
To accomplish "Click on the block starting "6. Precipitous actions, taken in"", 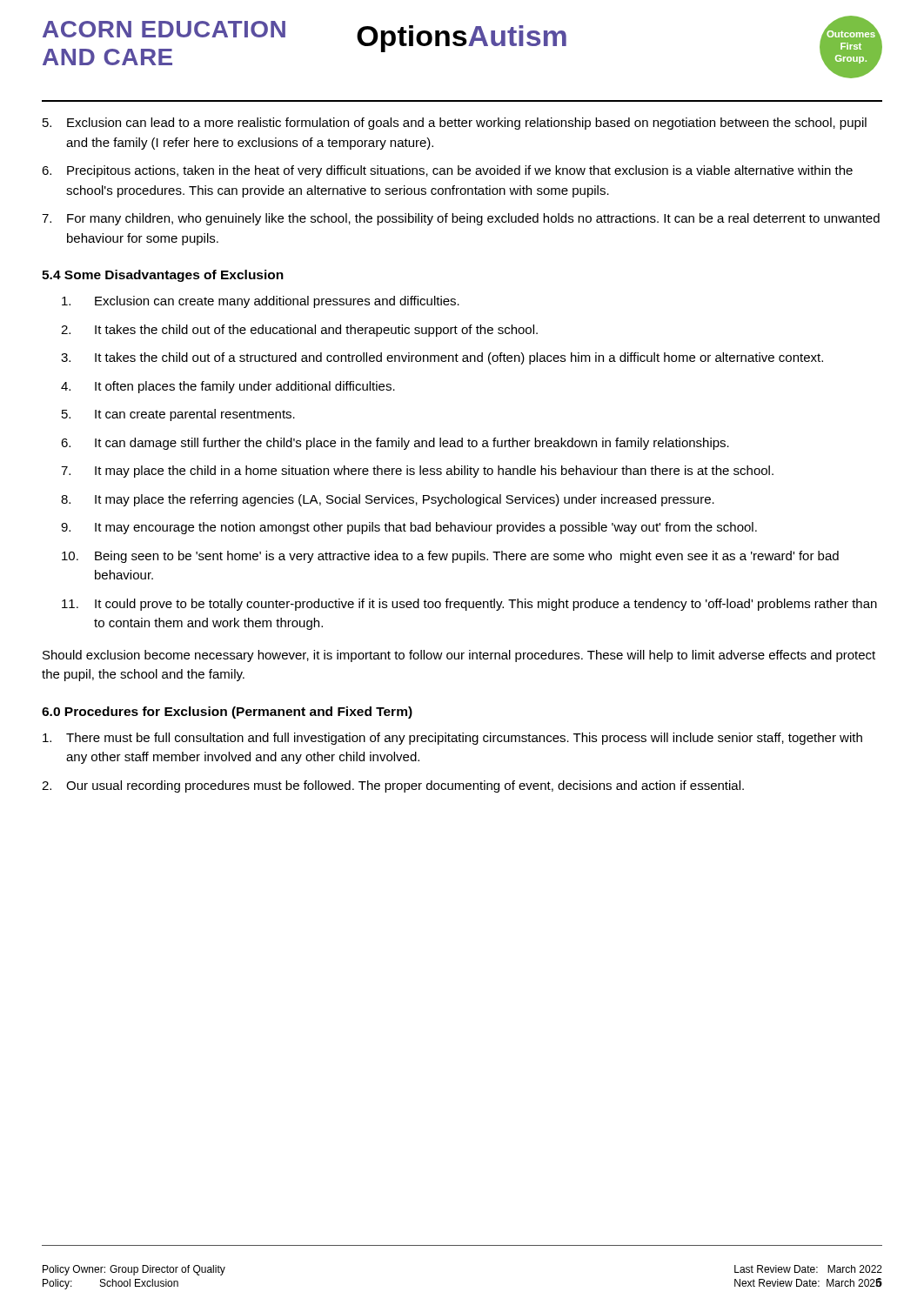I will click(462, 180).
